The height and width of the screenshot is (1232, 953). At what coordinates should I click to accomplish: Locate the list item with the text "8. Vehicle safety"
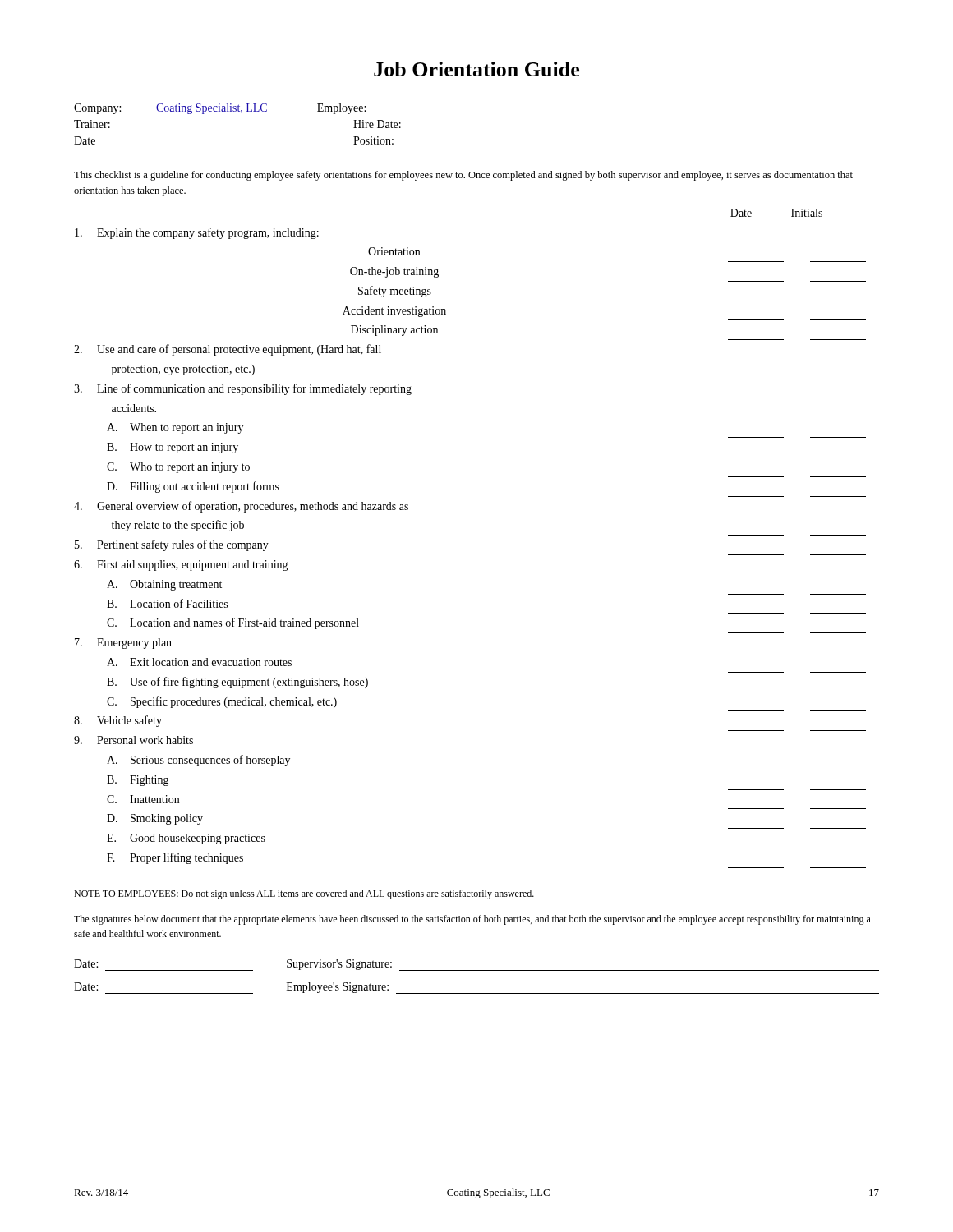[118, 721]
